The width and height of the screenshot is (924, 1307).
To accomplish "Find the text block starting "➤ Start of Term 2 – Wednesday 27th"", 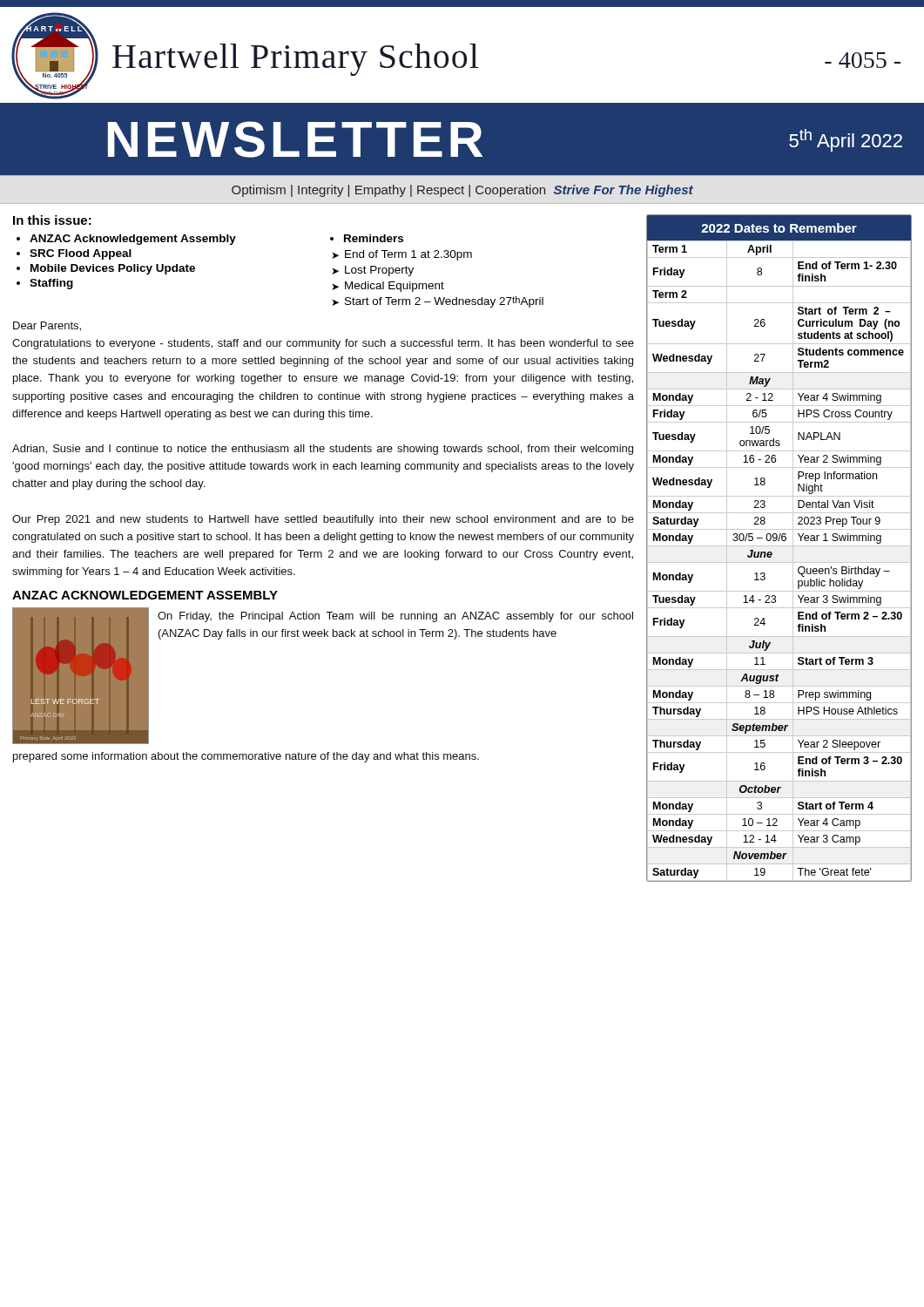I will coord(437,301).
